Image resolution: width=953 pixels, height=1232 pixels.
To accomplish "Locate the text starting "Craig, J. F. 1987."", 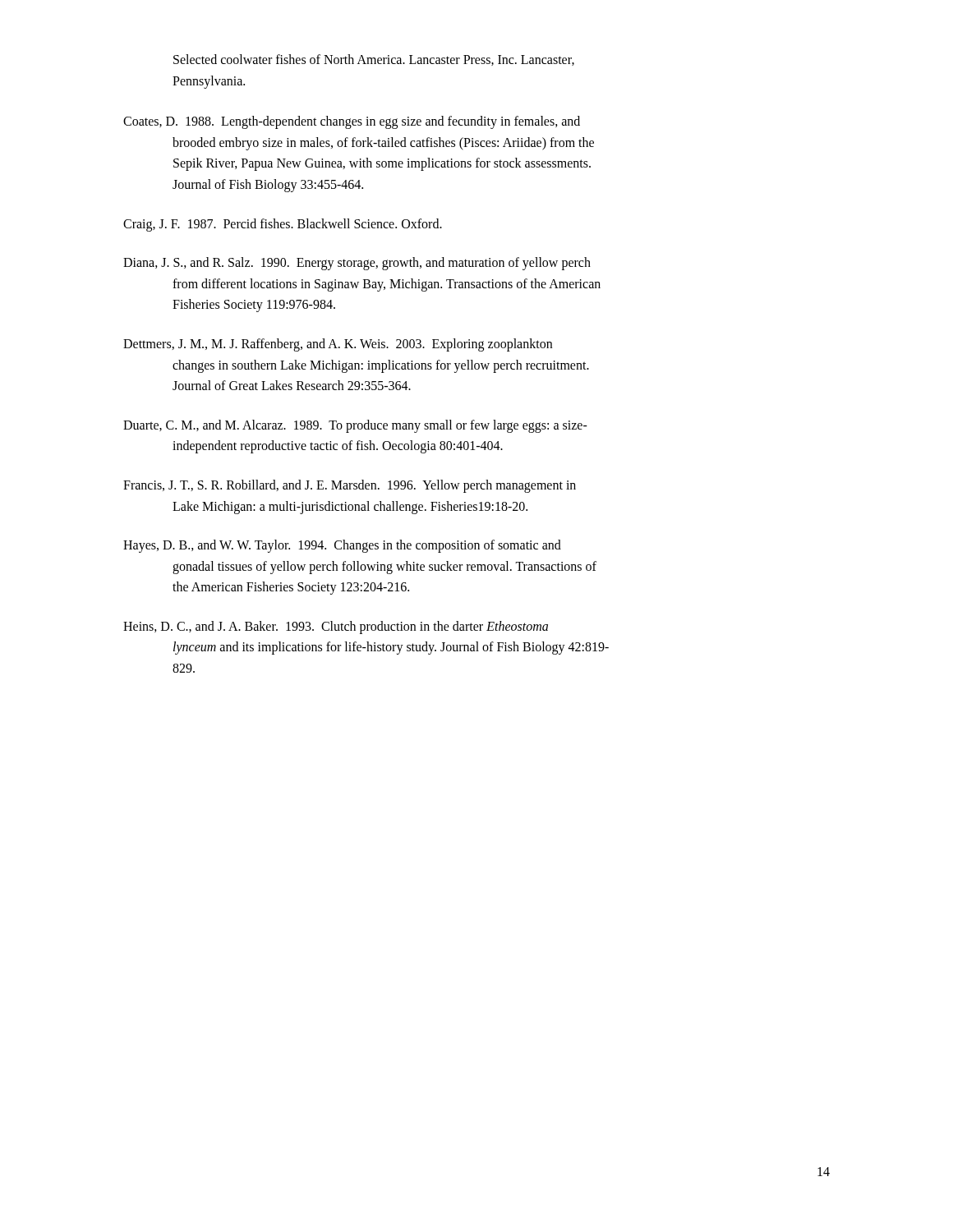I will tap(283, 225).
